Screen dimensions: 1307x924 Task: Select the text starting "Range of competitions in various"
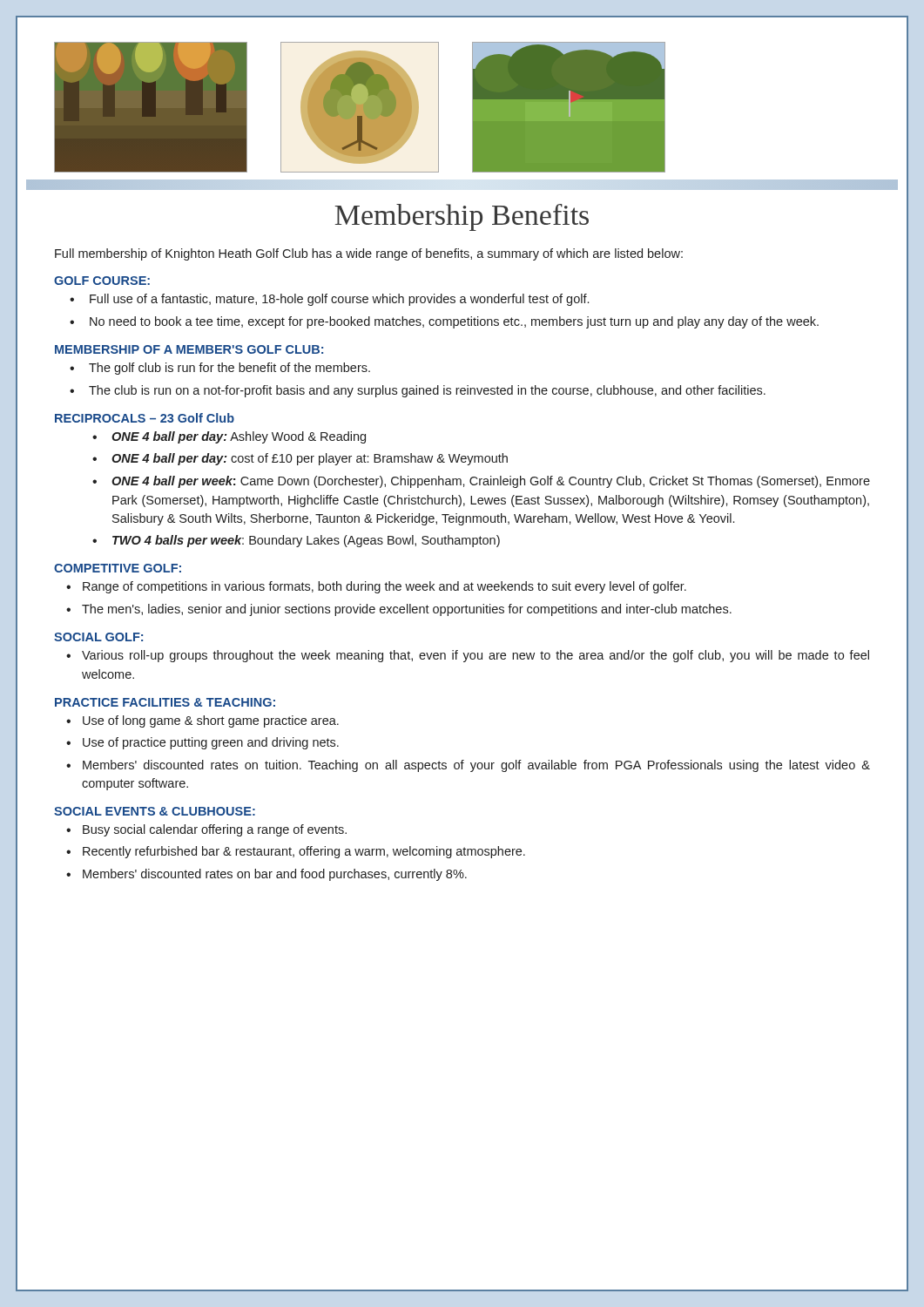pyautogui.click(x=476, y=588)
